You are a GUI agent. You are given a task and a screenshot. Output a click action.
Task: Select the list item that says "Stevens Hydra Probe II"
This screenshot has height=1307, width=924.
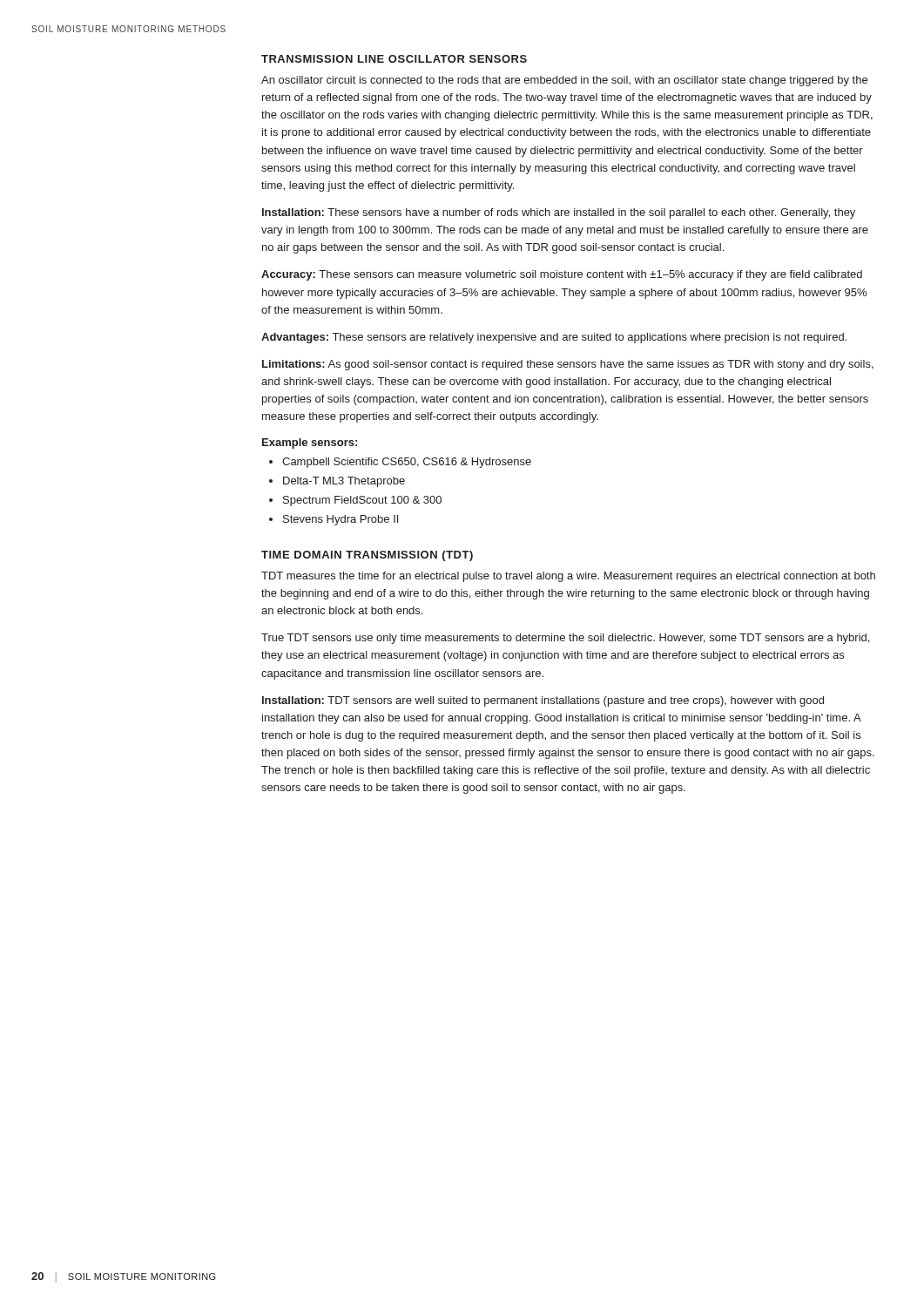tap(341, 519)
